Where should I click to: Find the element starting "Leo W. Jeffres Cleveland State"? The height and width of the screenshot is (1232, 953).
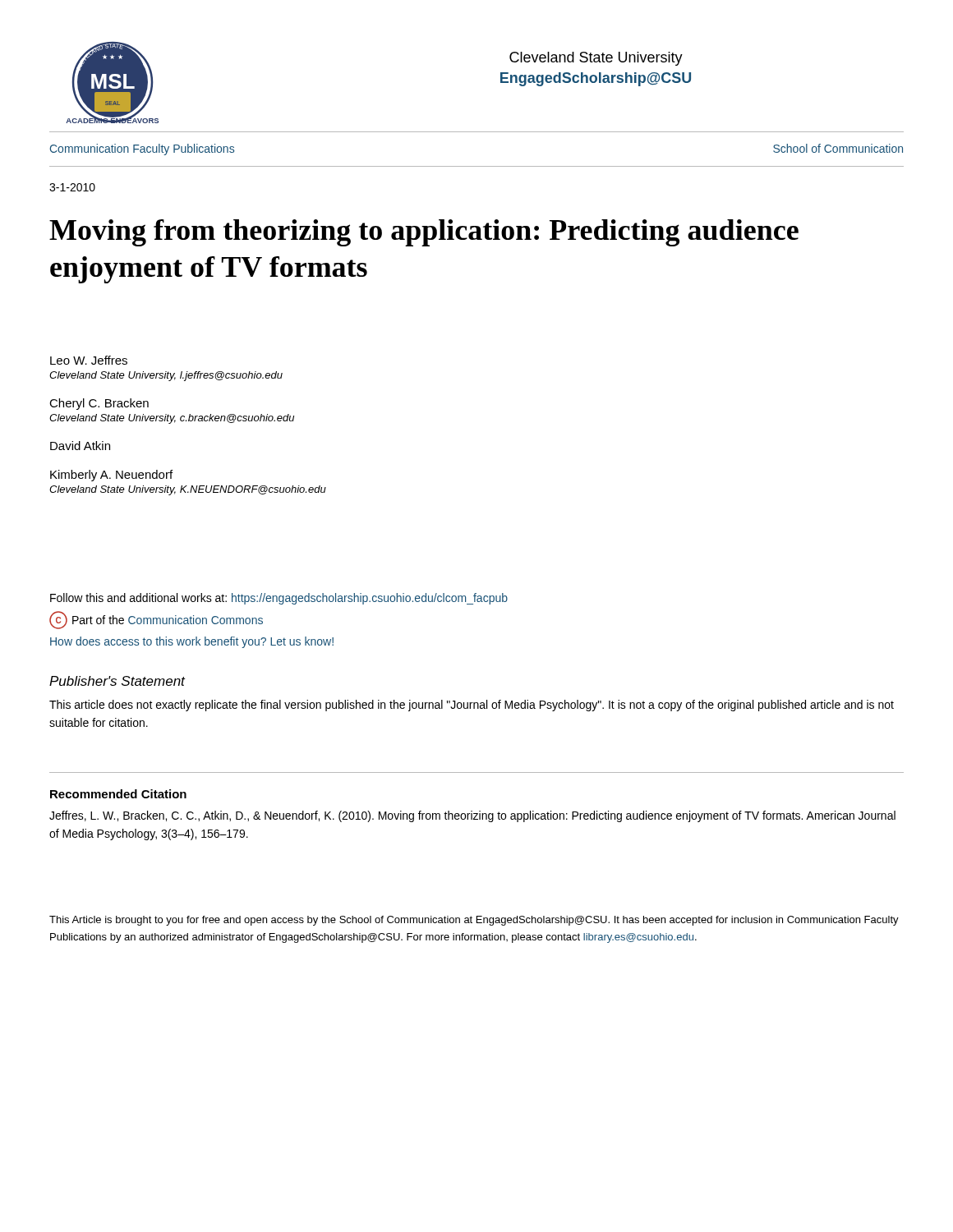point(188,367)
